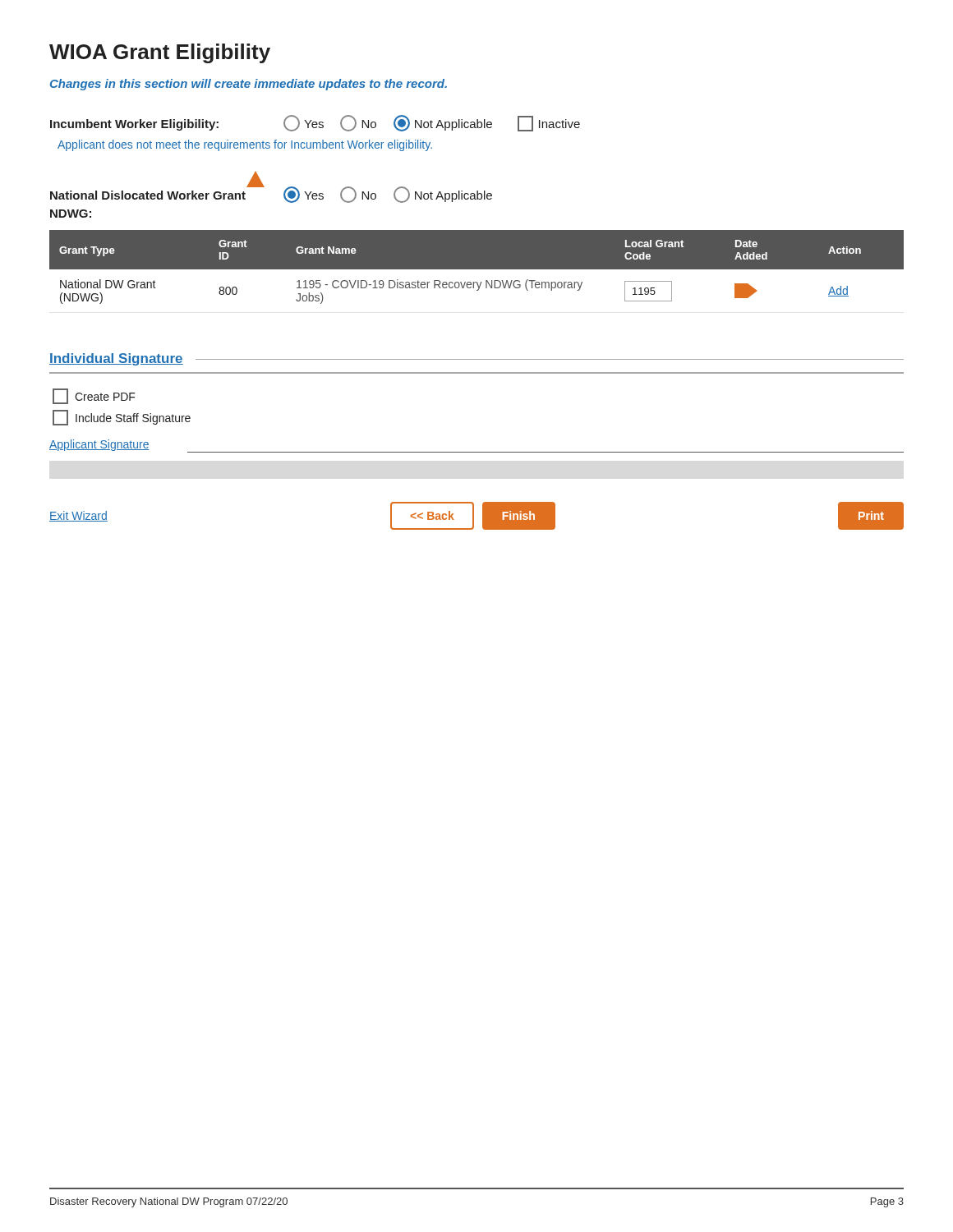Locate the passage starting "Individual Signature"
This screenshot has width=953, height=1232.
(x=476, y=359)
